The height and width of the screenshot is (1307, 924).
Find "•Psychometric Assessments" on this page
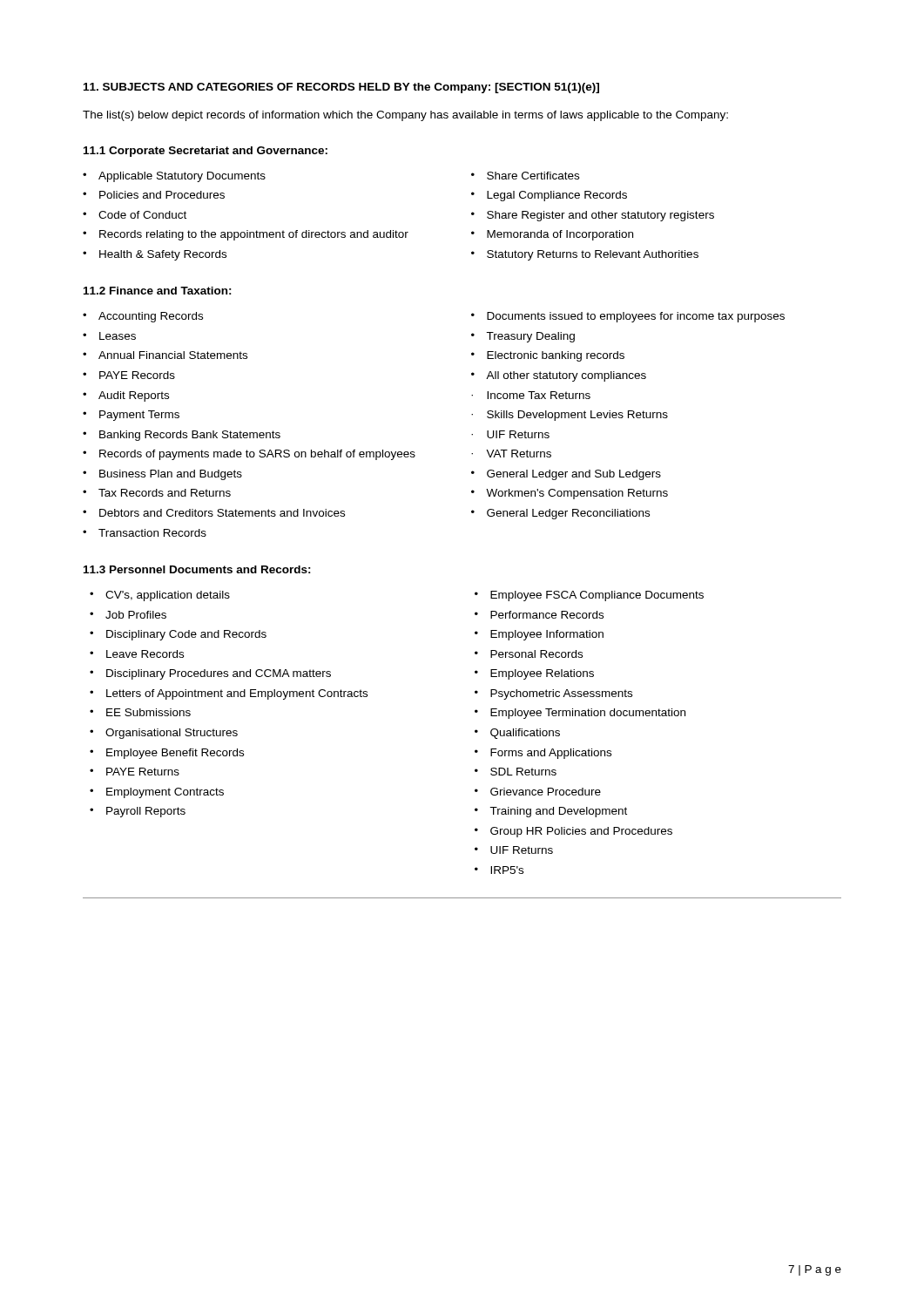553,694
